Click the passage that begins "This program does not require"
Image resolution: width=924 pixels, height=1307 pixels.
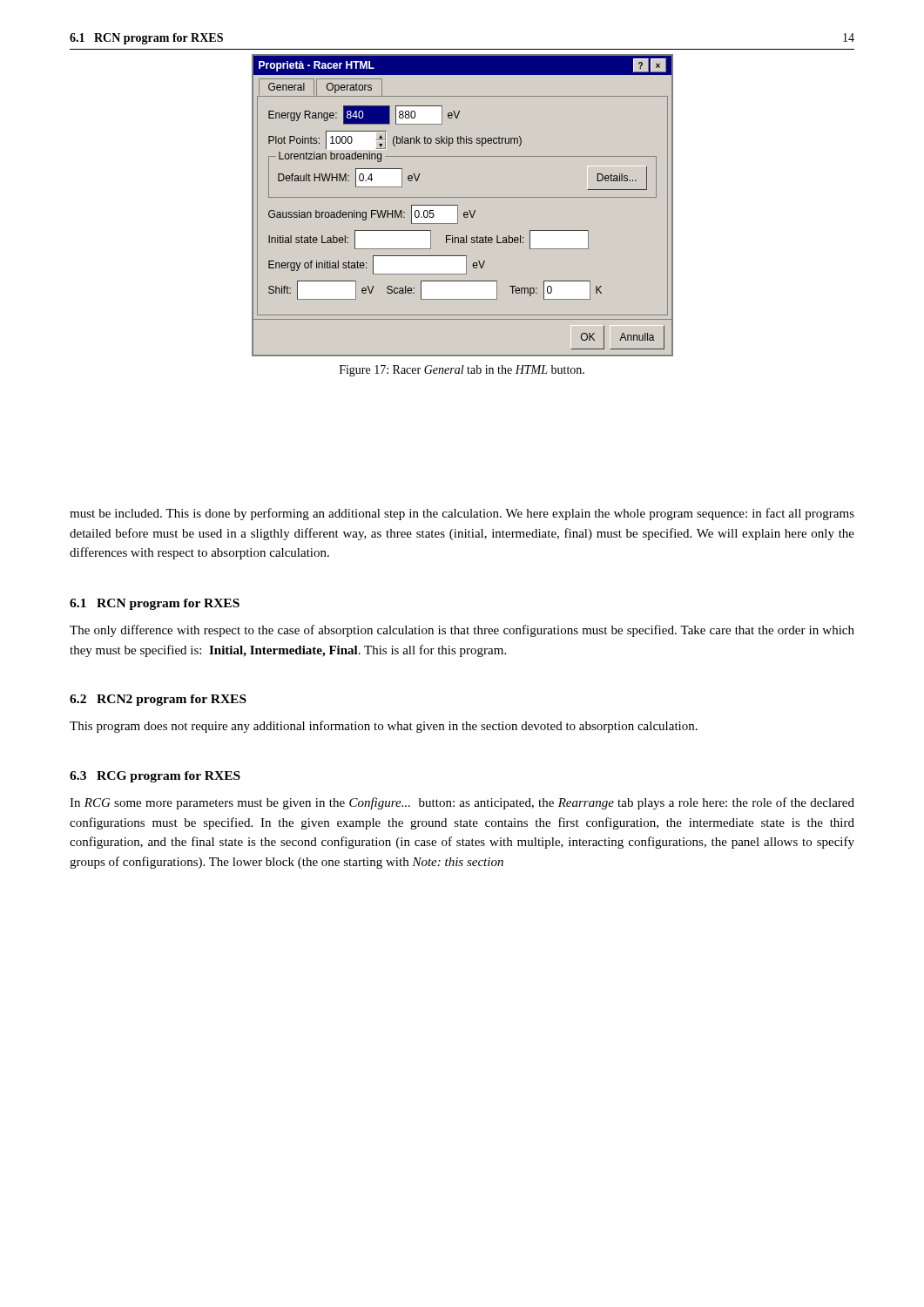click(x=384, y=726)
